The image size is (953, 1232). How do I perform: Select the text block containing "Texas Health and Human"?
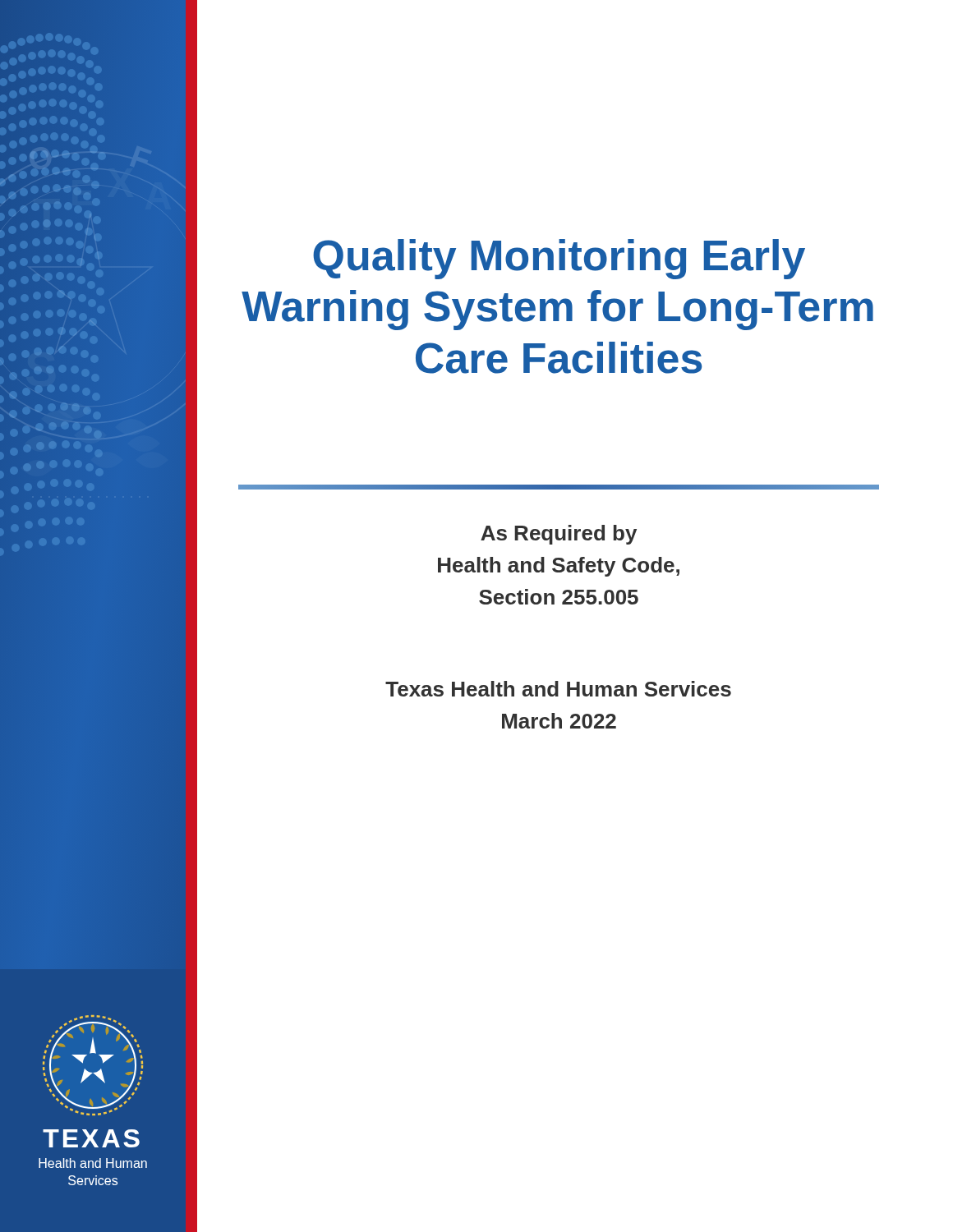coord(559,706)
